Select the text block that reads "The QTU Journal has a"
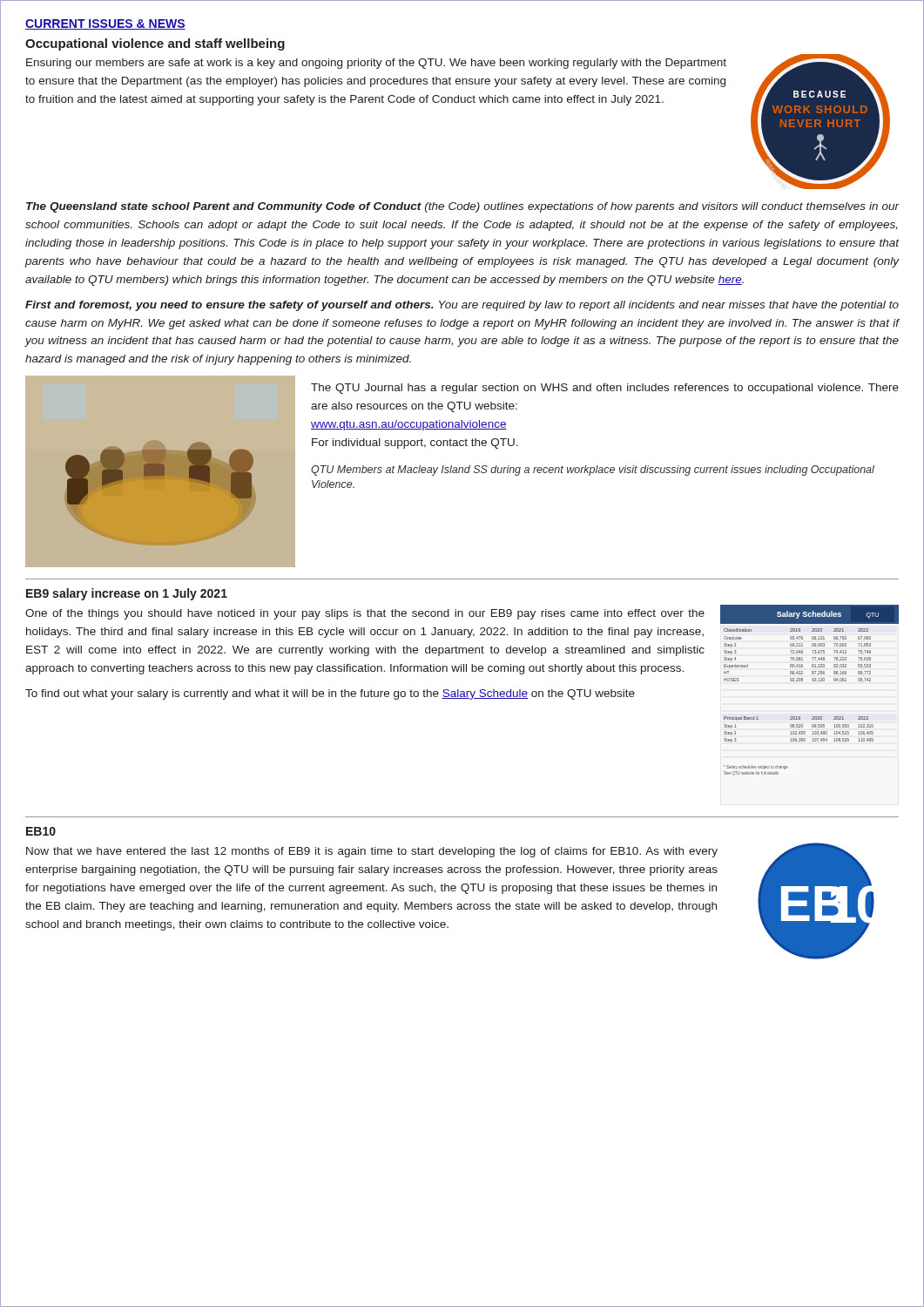The height and width of the screenshot is (1307, 924). pyautogui.click(x=605, y=389)
